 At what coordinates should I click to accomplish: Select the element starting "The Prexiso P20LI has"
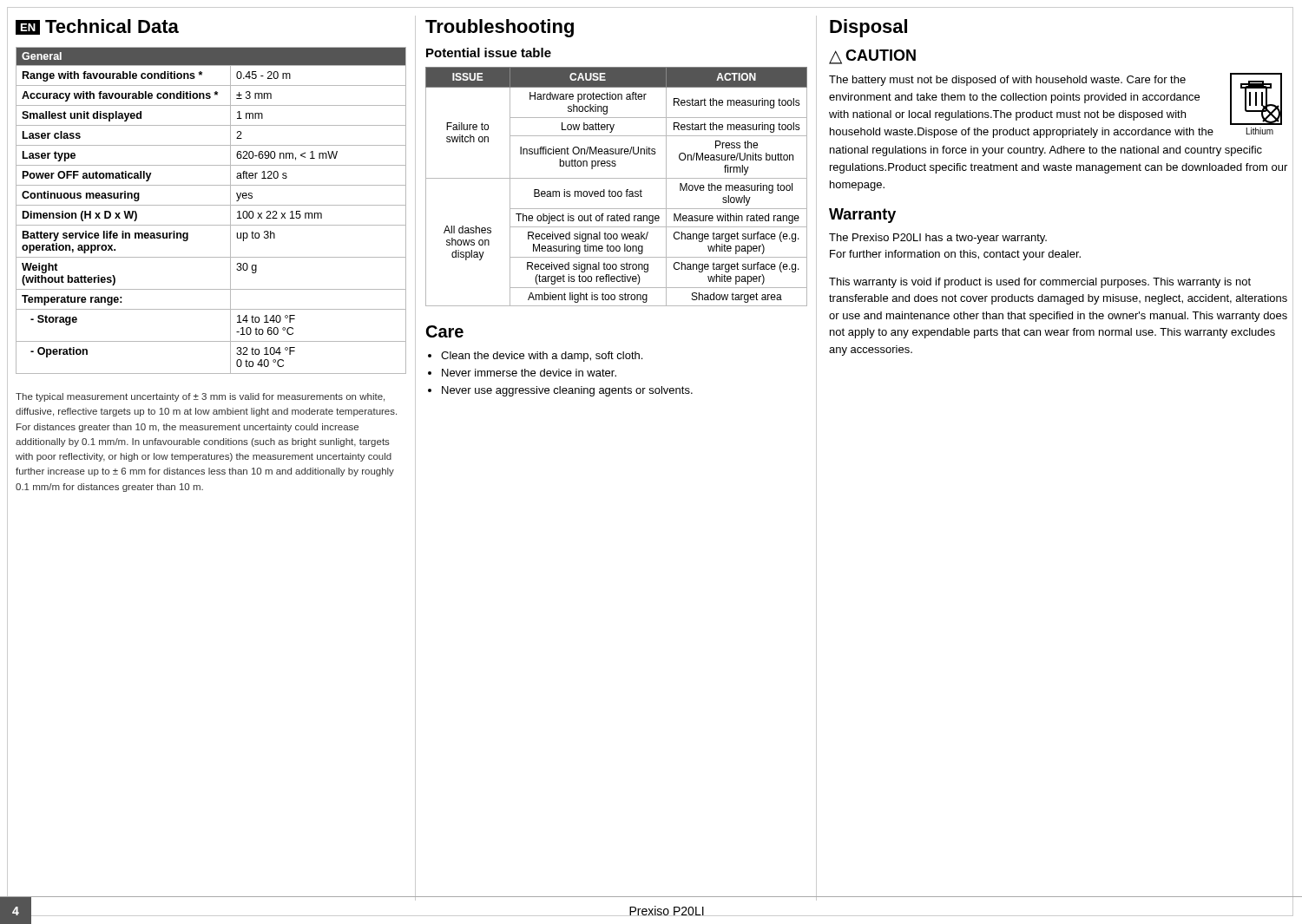pos(955,246)
